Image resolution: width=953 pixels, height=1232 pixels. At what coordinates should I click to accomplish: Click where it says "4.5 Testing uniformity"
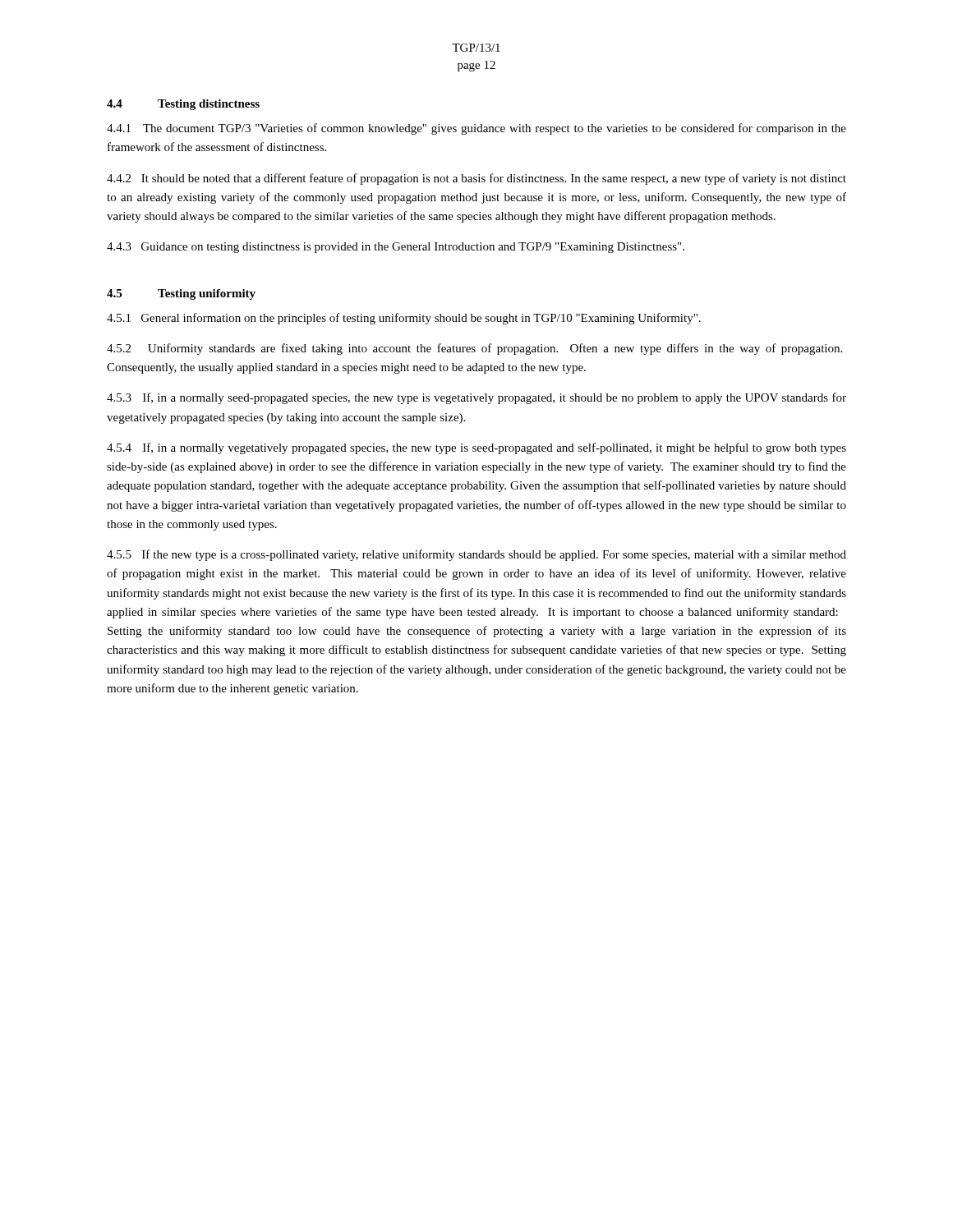pyautogui.click(x=181, y=294)
